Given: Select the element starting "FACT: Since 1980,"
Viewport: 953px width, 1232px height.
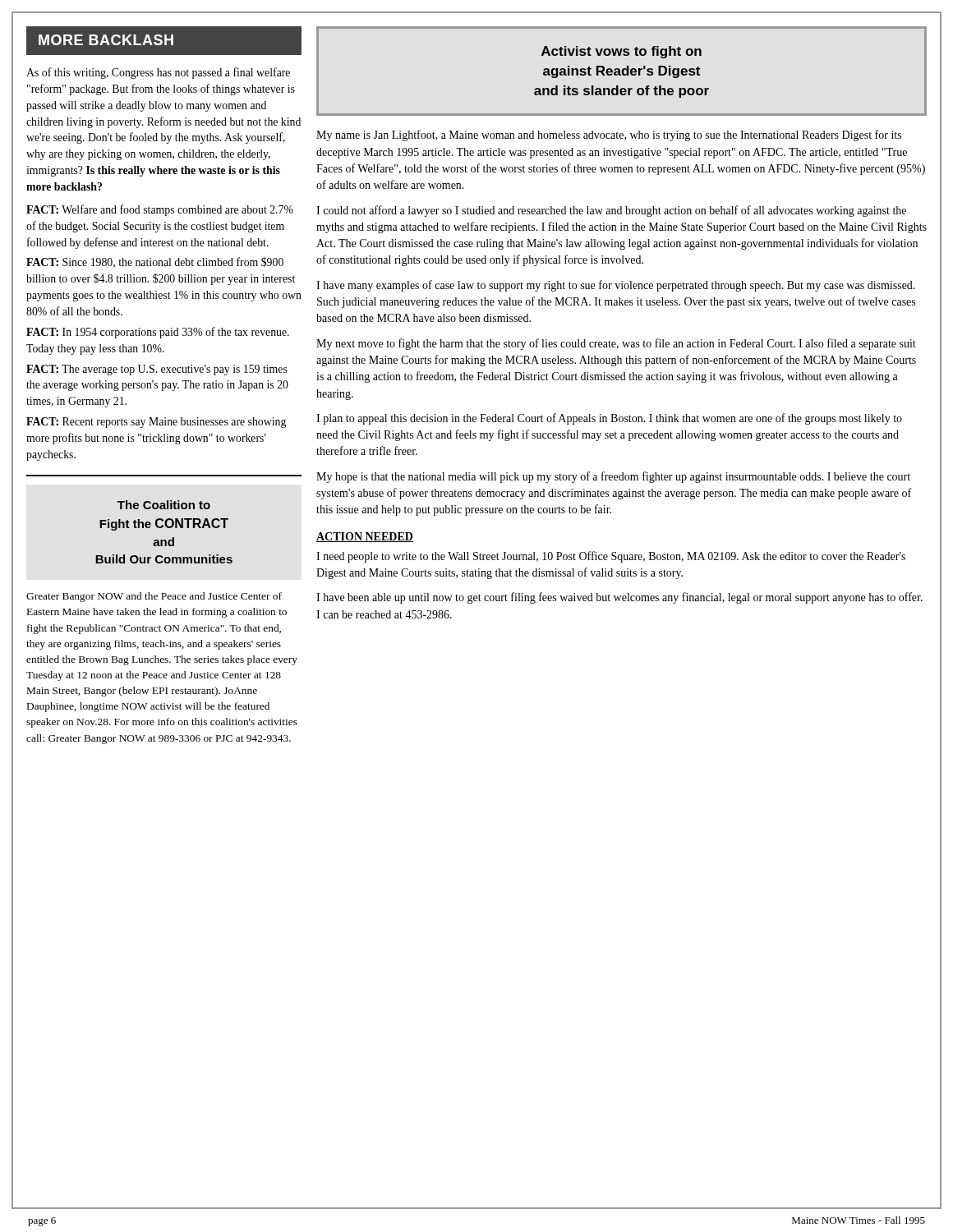Looking at the screenshot, I should tap(164, 287).
